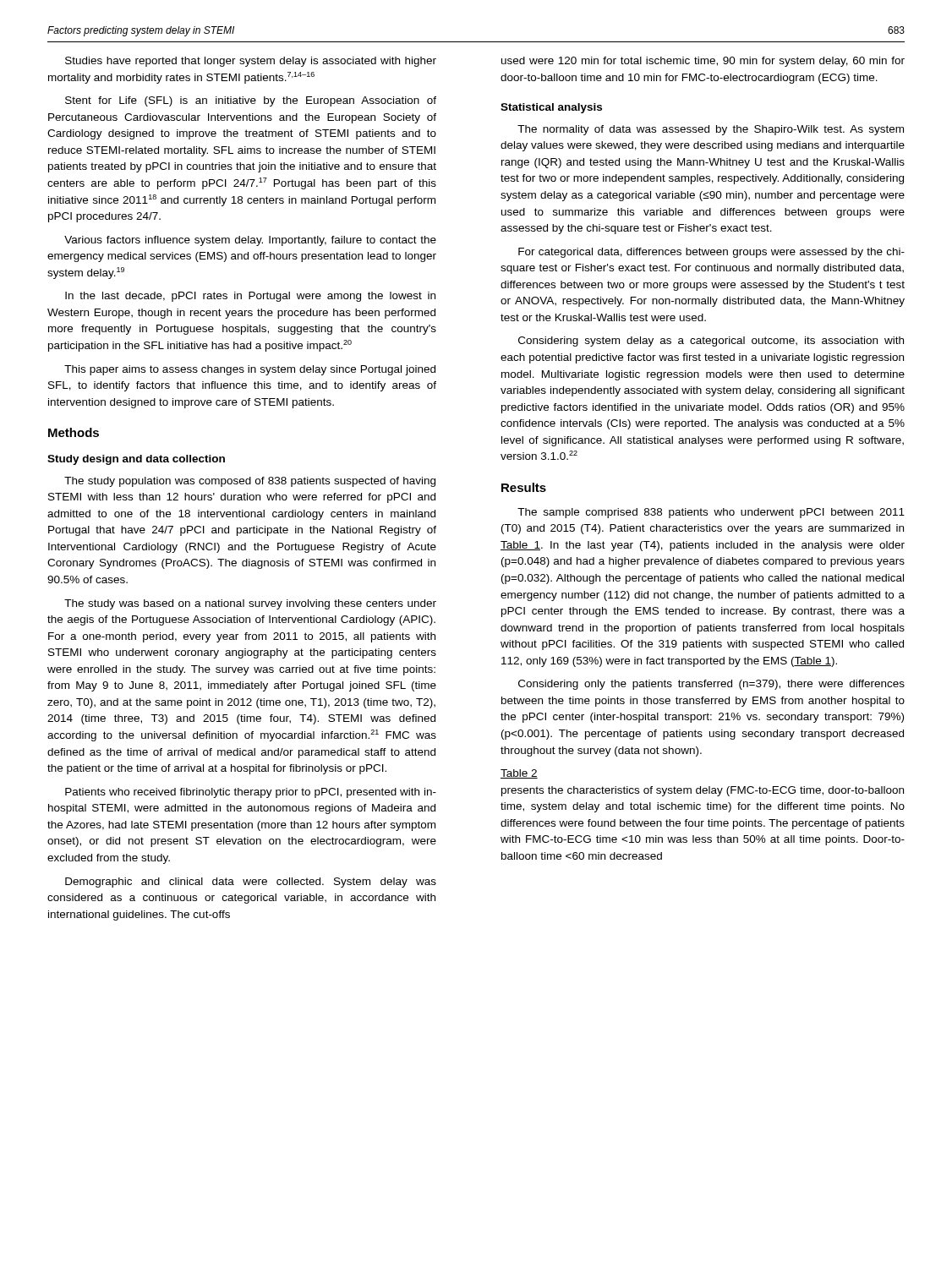Click on the text block with the text "Various factors influence system delay. Importantly, failure"
The image size is (952, 1268).
coord(242,256)
